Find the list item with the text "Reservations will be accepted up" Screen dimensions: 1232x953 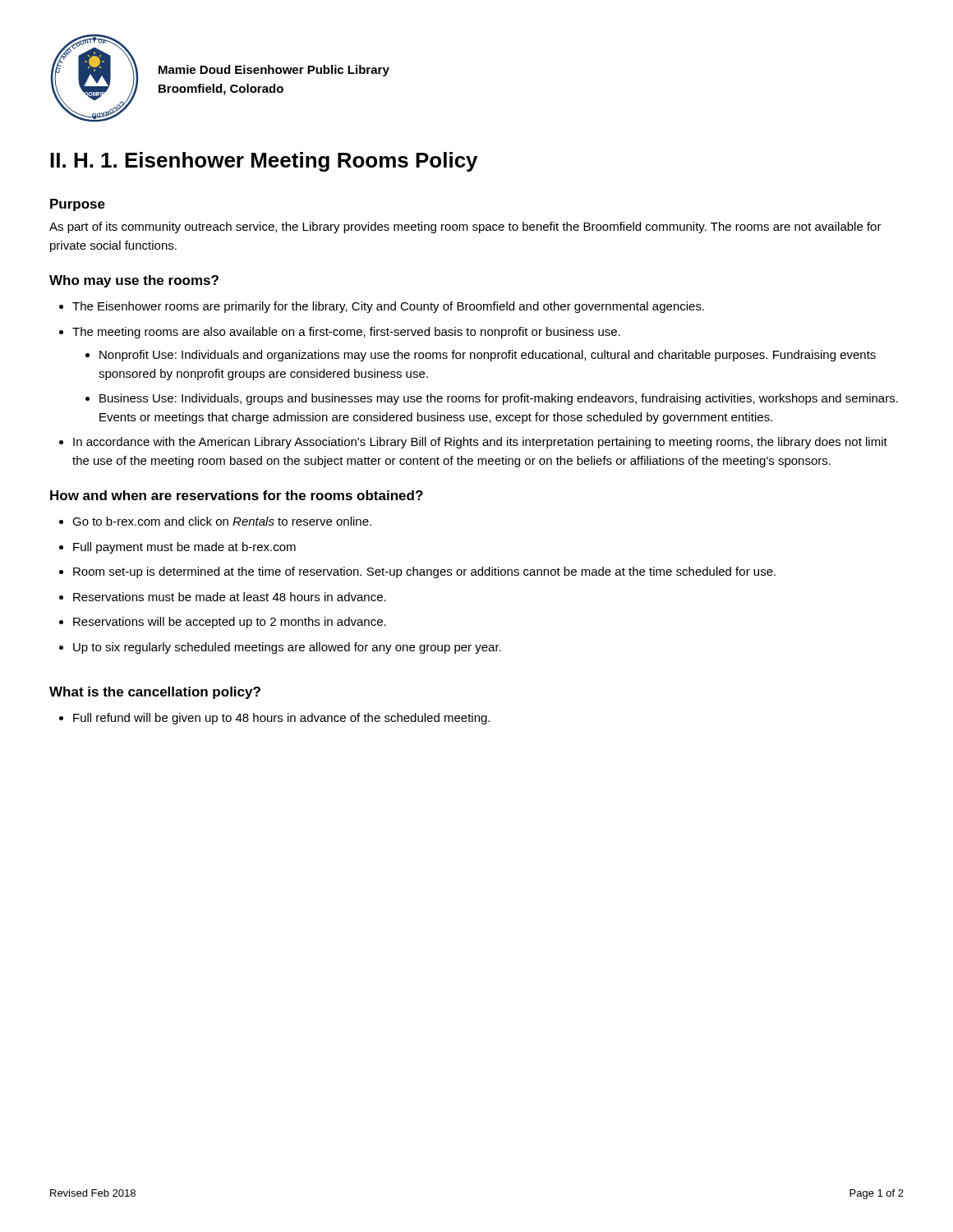230,621
